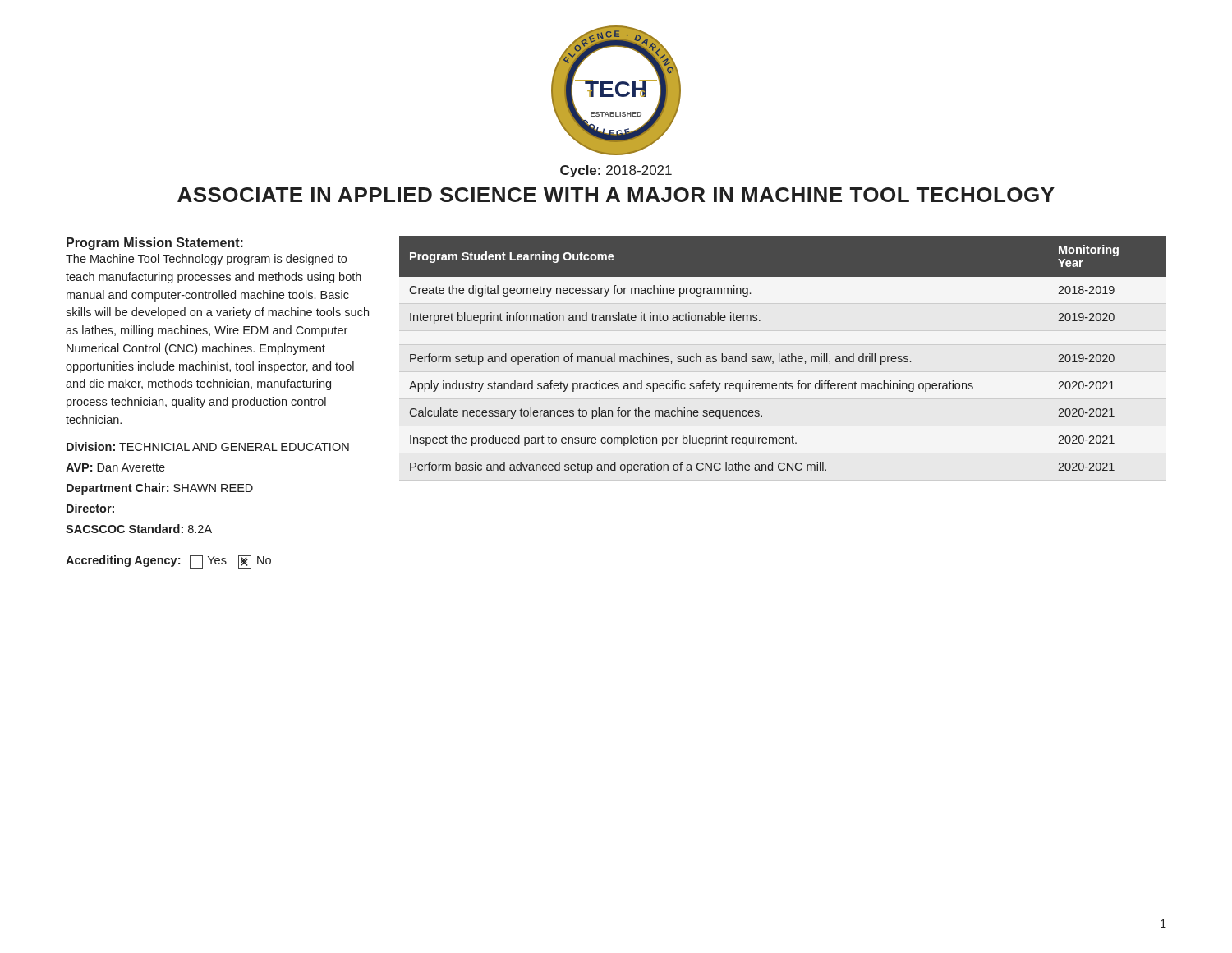Select the text block that reads "The Machine Tool Technology program is designed to"
This screenshot has height=953, width=1232.
(218, 339)
